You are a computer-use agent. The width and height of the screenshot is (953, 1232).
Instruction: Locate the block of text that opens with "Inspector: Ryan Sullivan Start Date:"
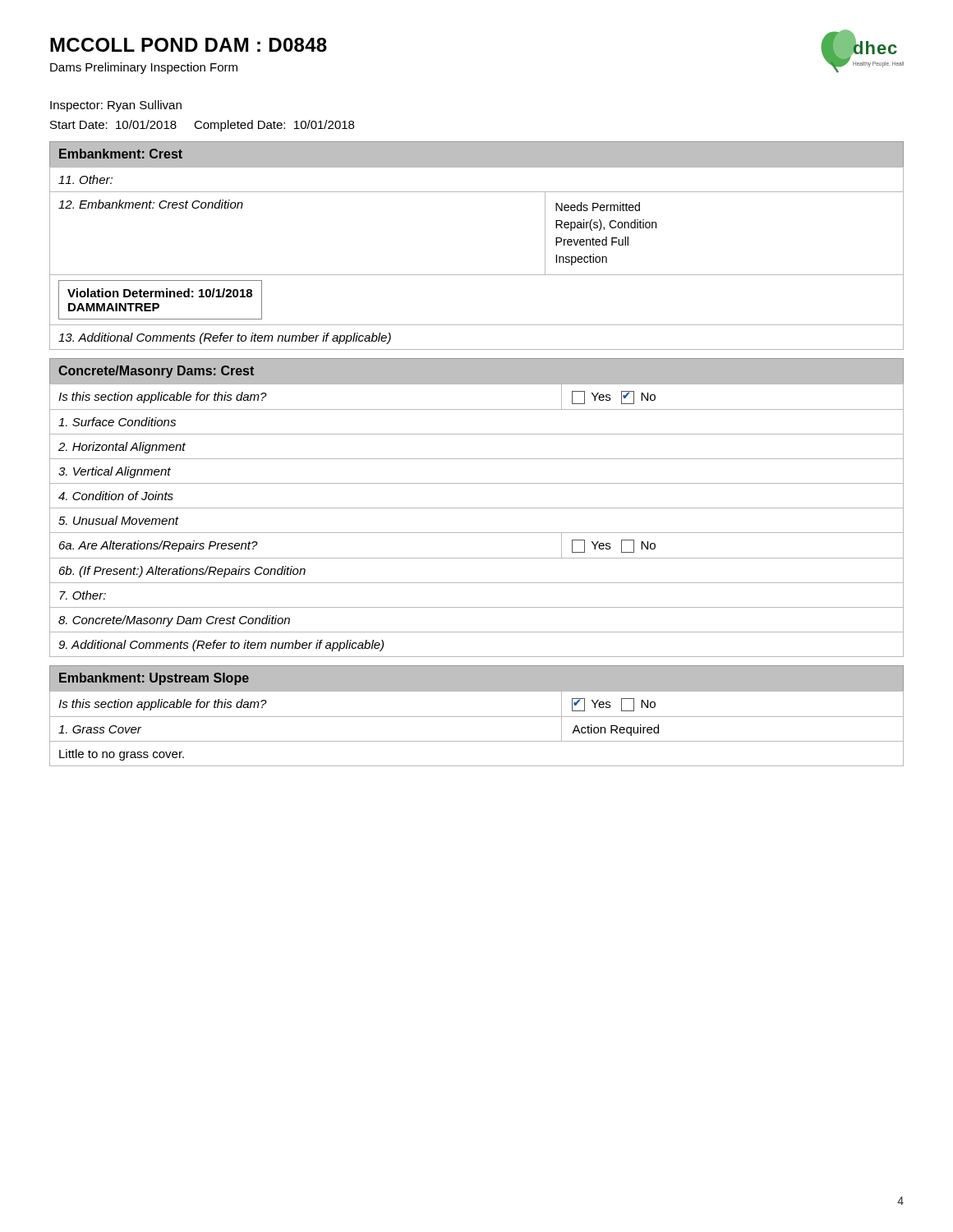[202, 115]
